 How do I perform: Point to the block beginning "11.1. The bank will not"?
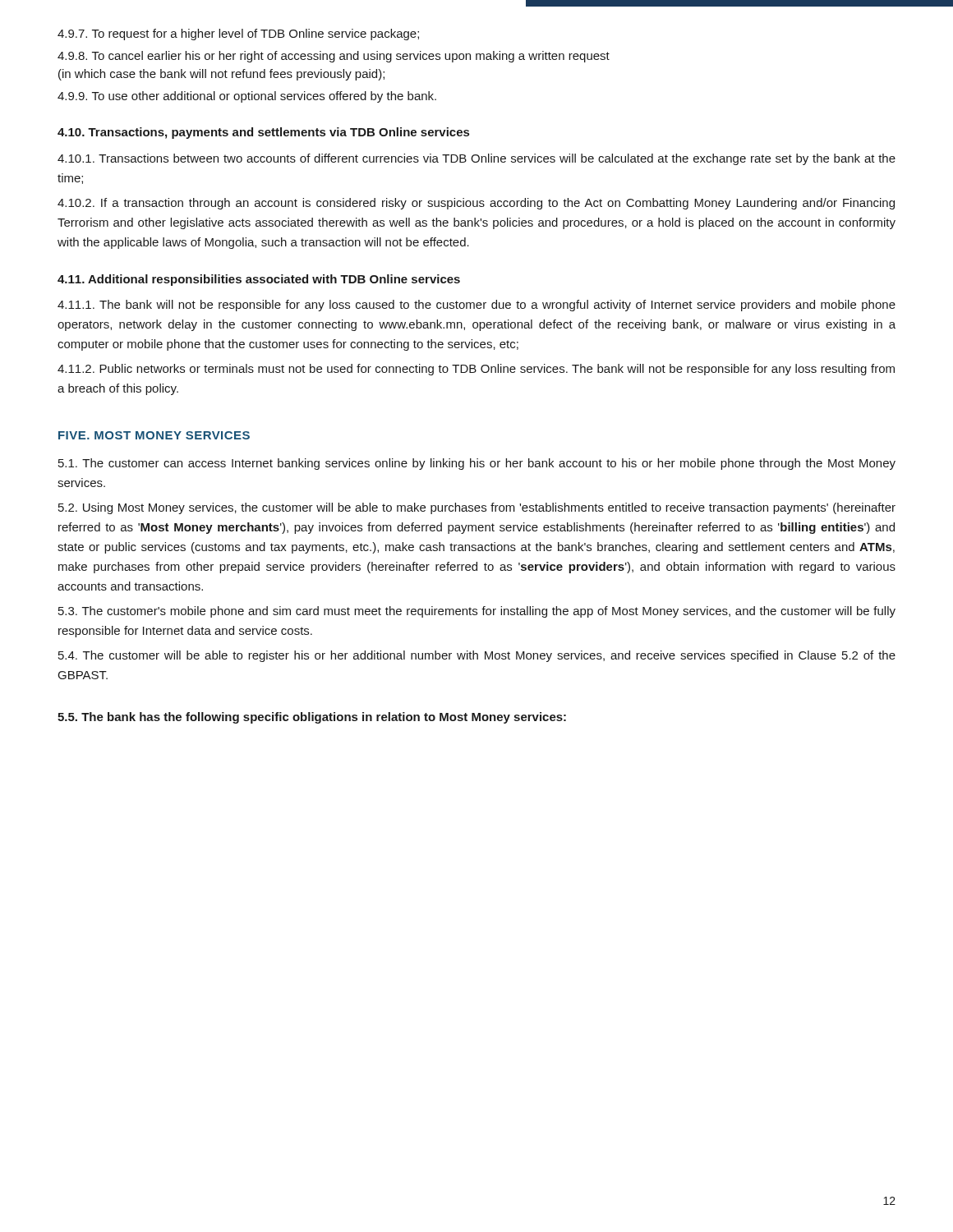(x=476, y=324)
